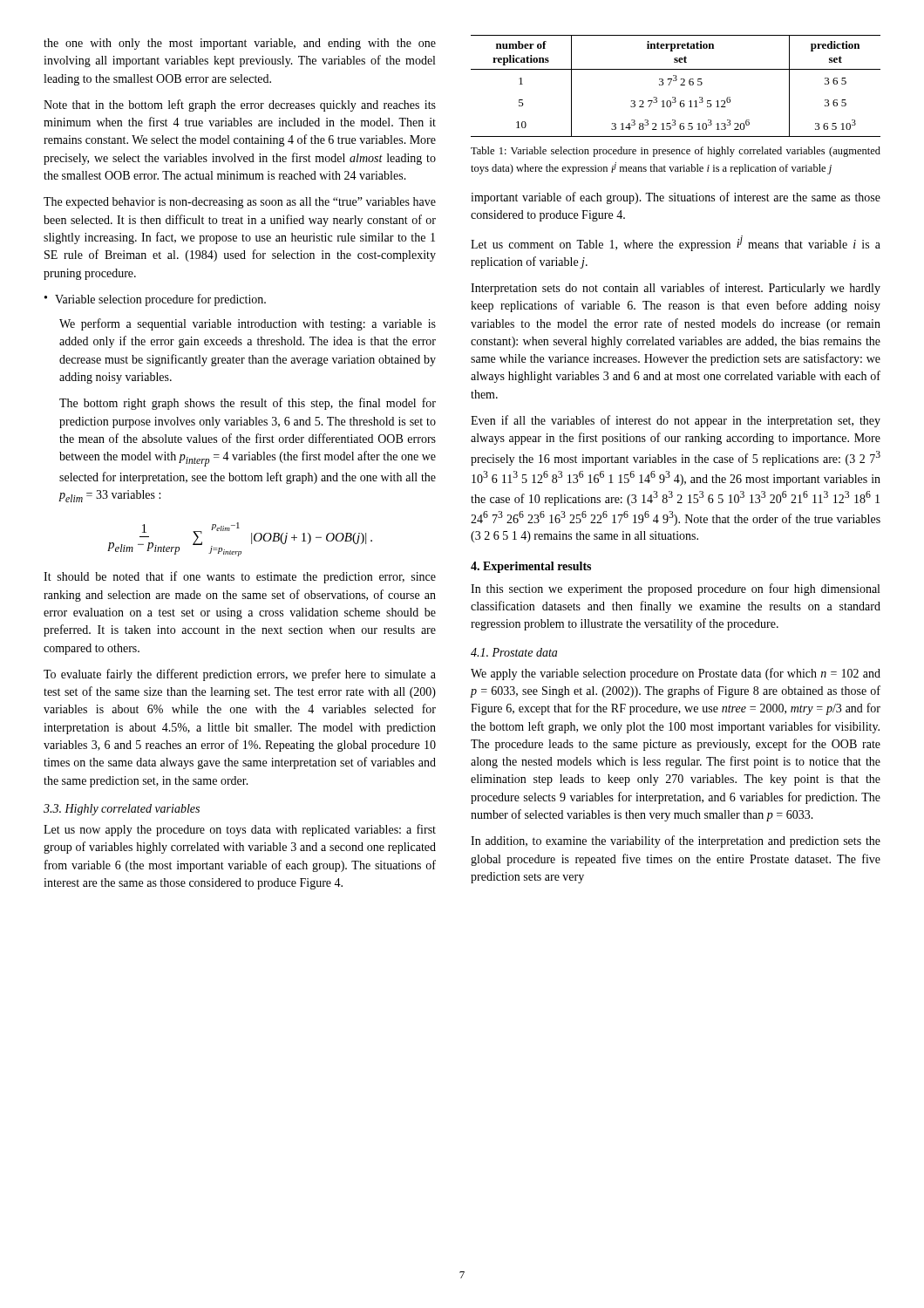Navigate to the element starting "3.3. Highly correlated variables"
The height and width of the screenshot is (1308, 924).
122,809
